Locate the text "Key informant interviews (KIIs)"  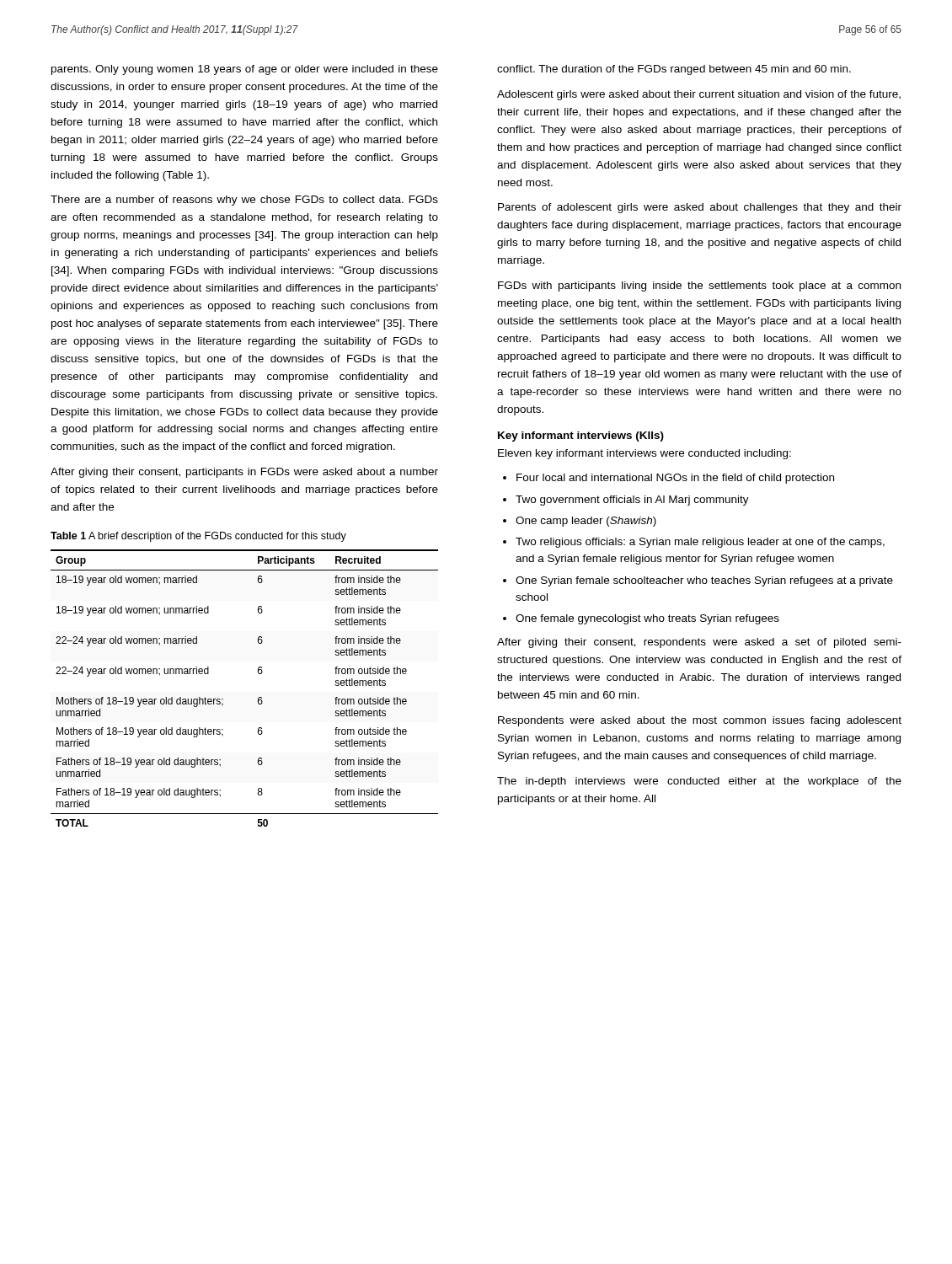click(580, 435)
